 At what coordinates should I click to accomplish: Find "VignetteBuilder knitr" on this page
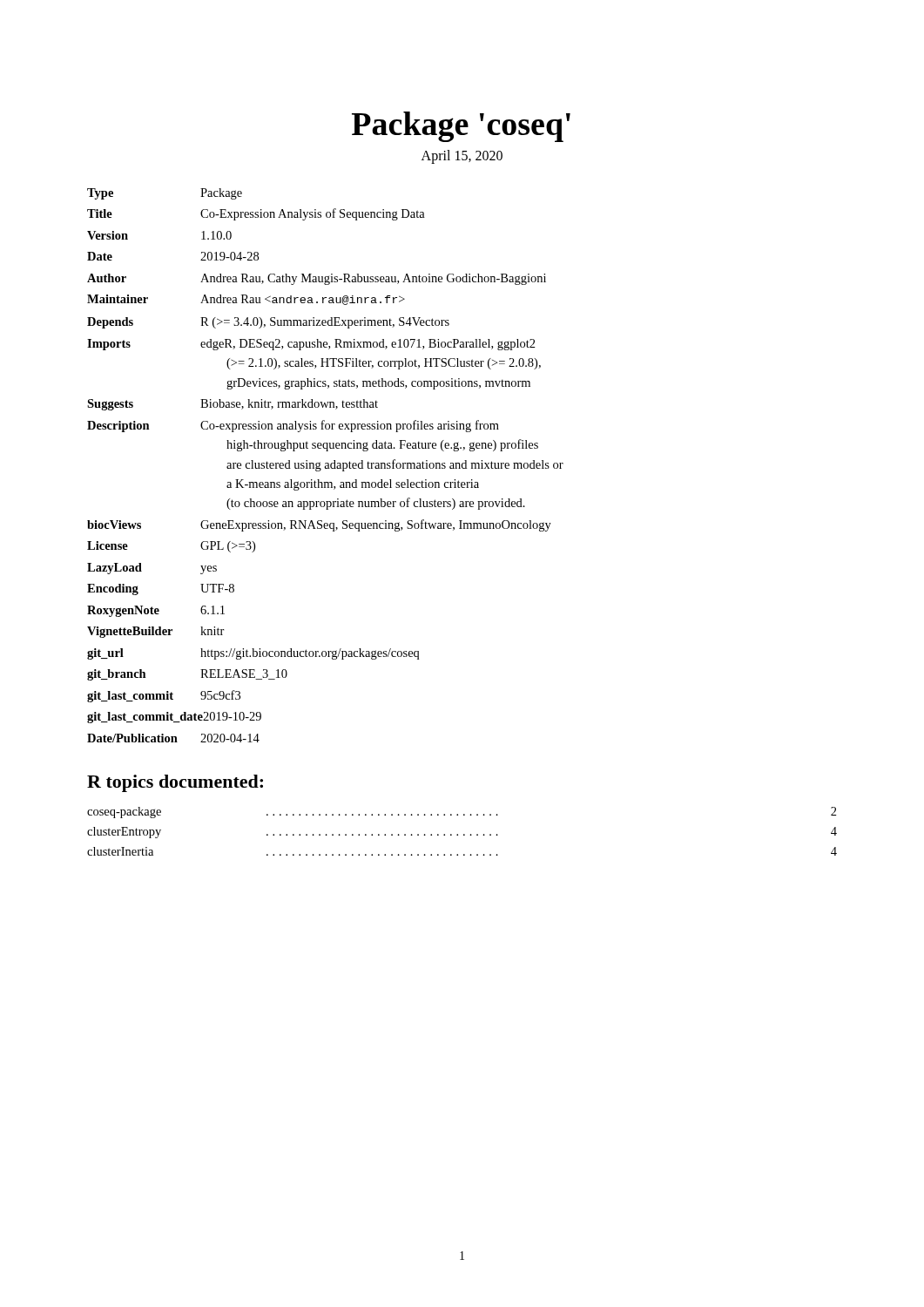click(156, 632)
